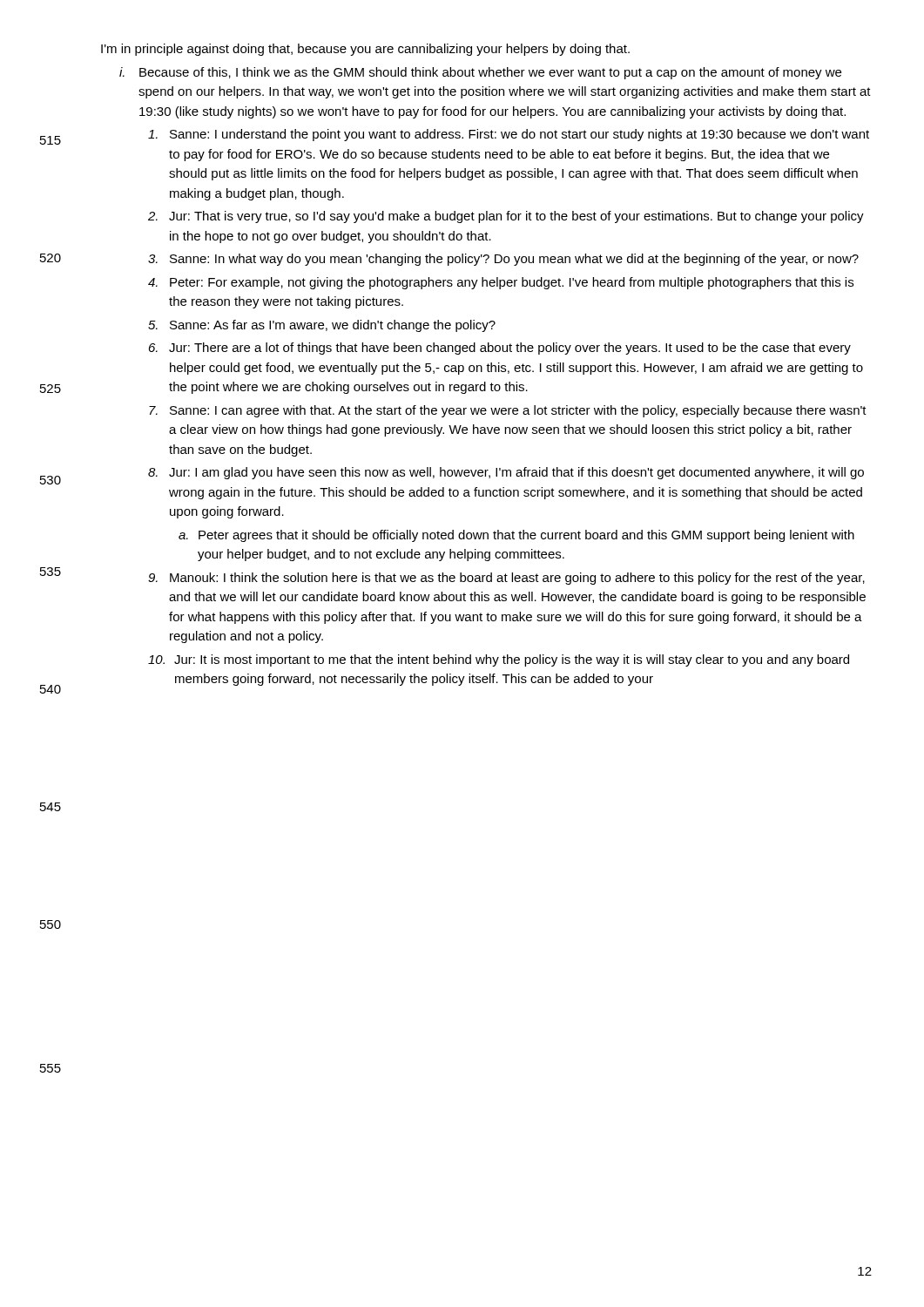
Task: Navigate to the region starting "a. Peter agrees that it"
Action: (x=525, y=545)
